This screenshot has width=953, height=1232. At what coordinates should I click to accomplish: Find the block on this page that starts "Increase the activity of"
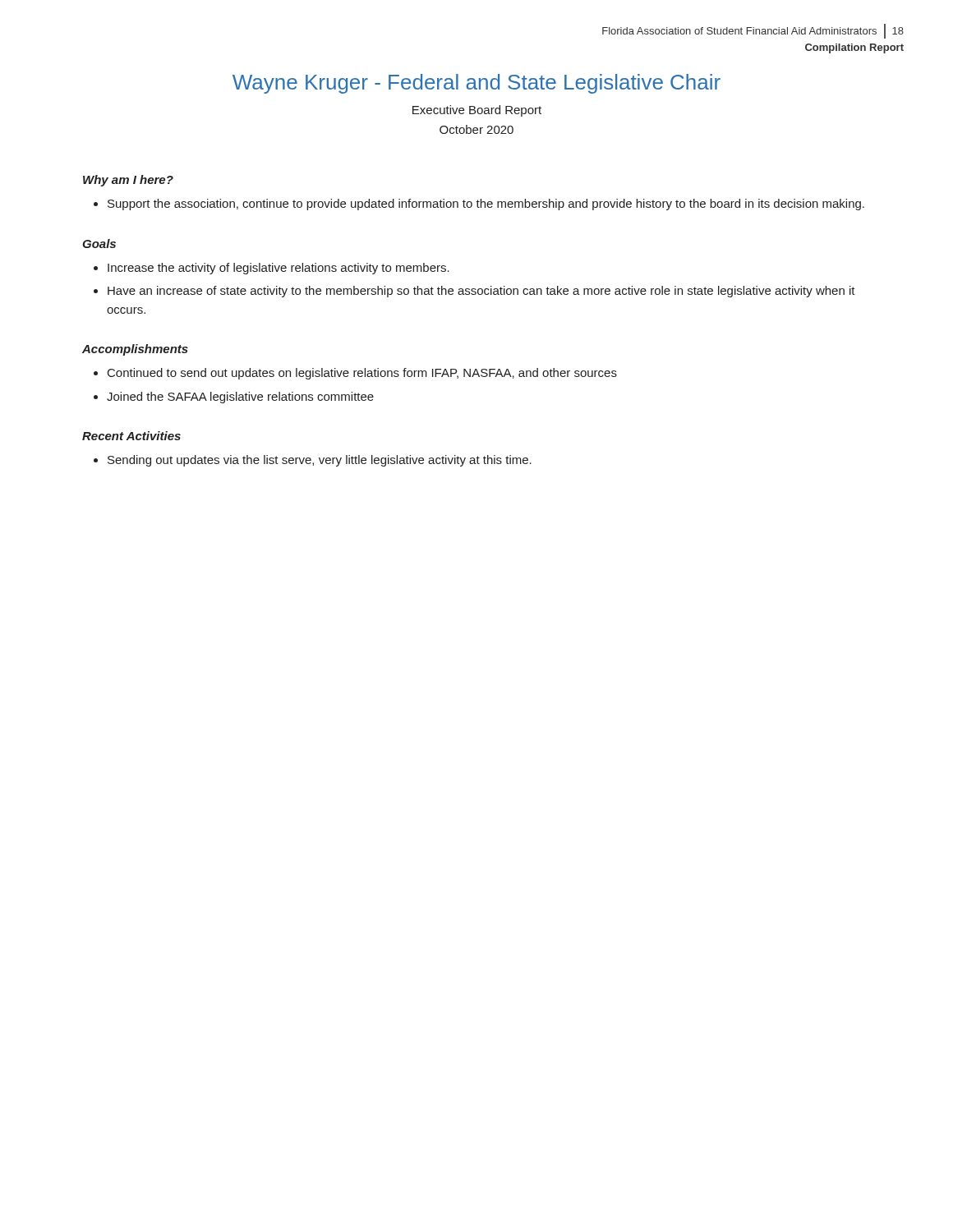click(278, 267)
